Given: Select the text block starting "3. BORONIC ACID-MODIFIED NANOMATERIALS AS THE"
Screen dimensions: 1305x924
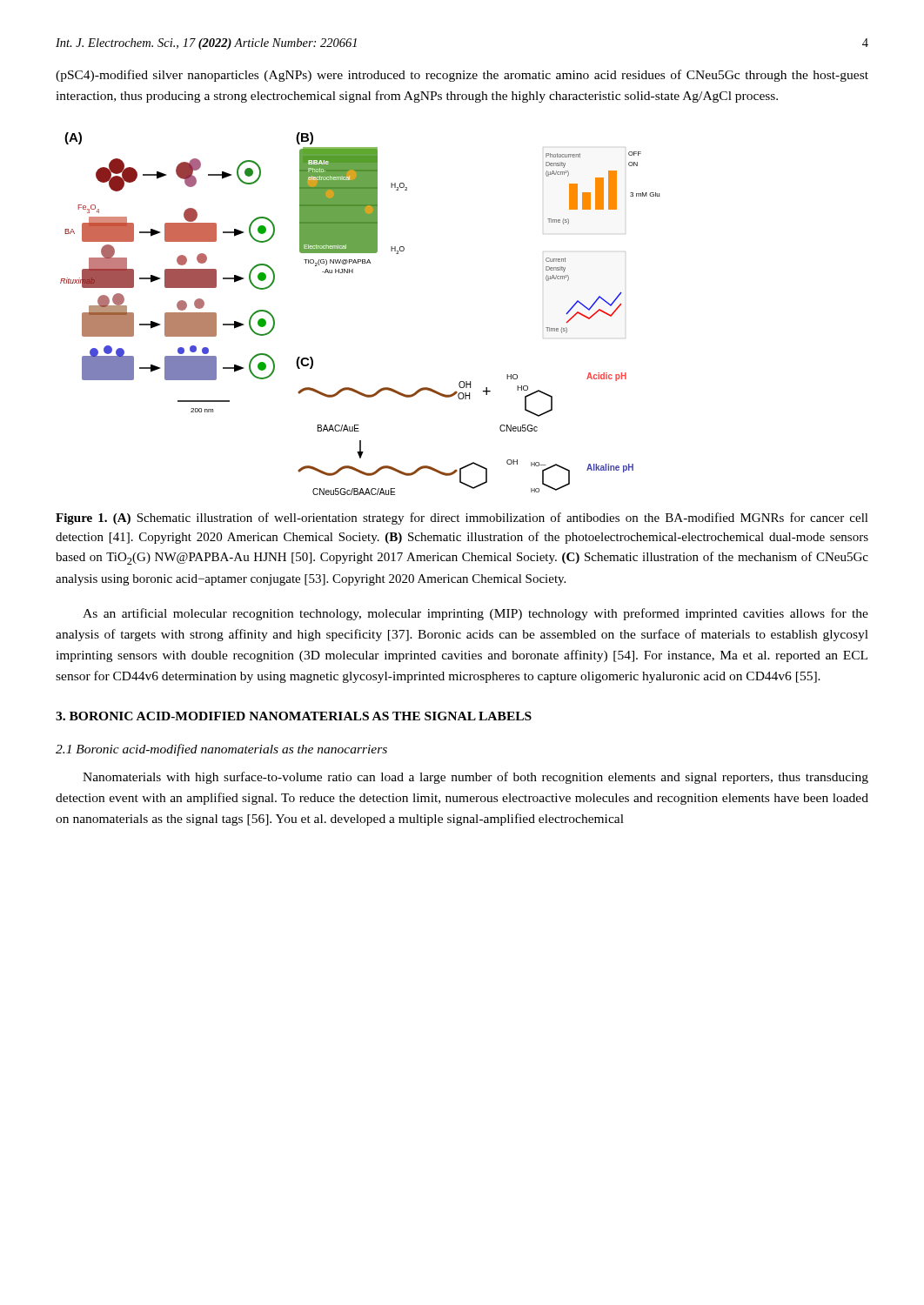Looking at the screenshot, I should [294, 715].
